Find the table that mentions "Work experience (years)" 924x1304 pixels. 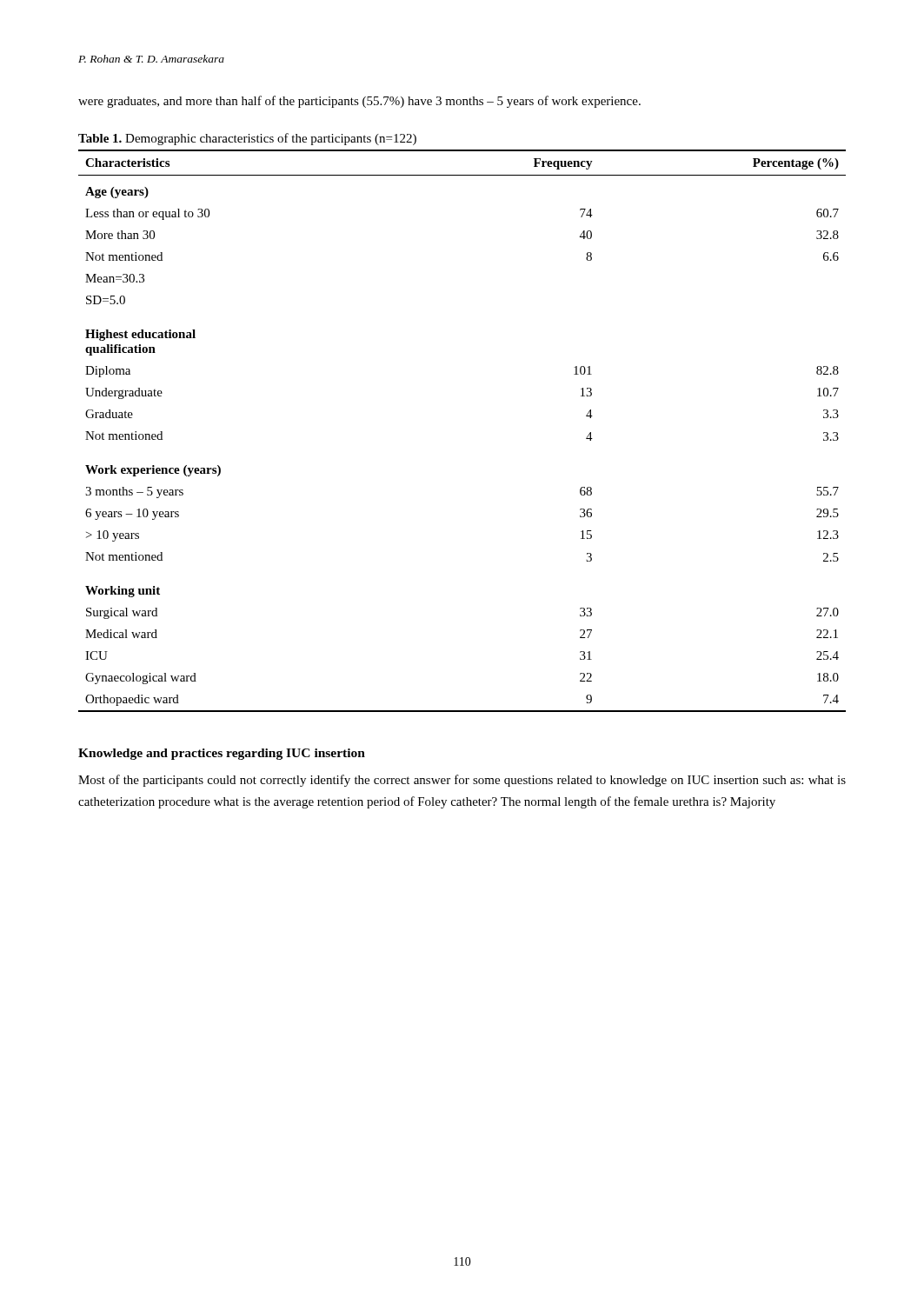point(462,434)
